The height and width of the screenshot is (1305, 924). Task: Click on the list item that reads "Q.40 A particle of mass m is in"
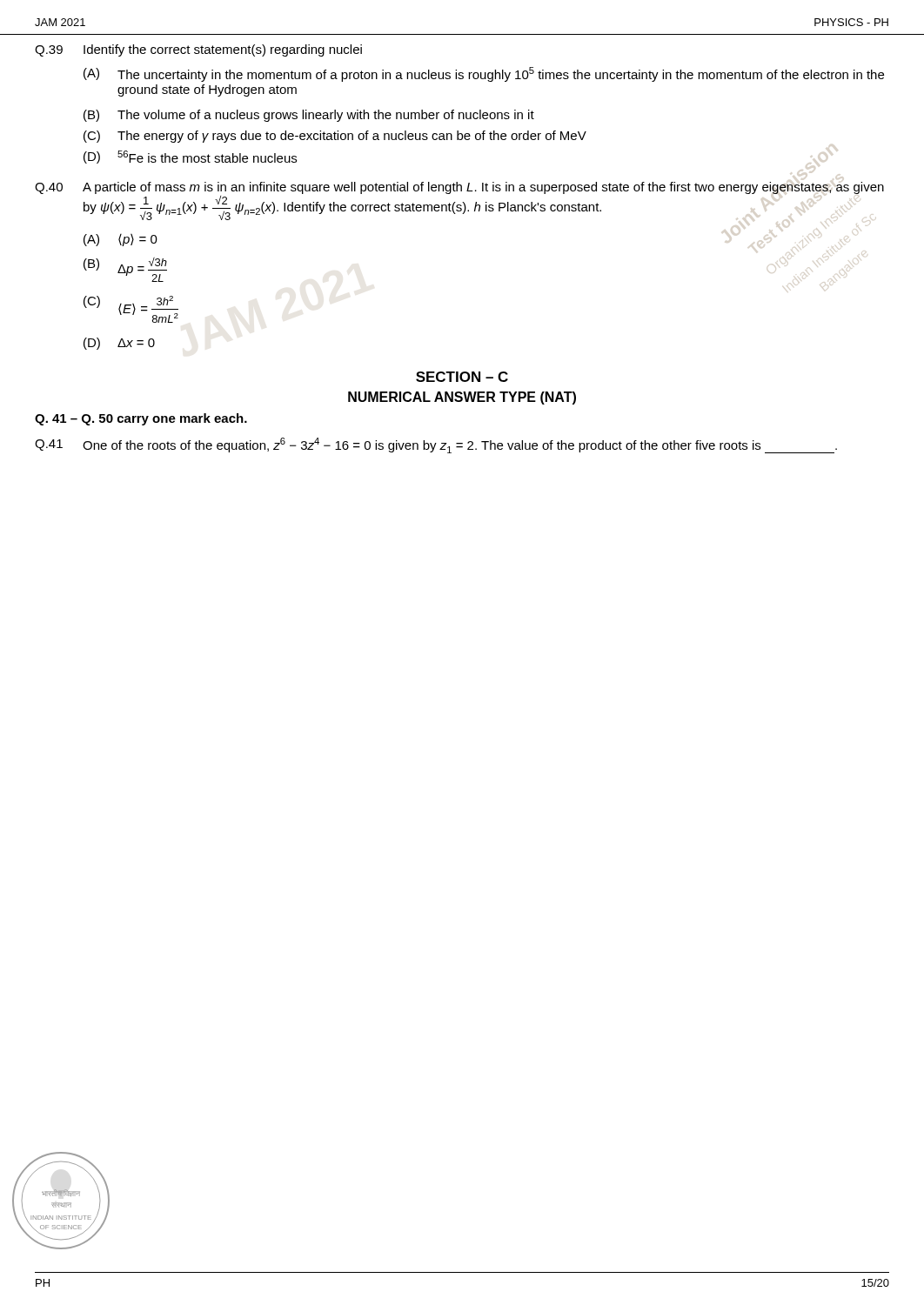click(x=459, y=188)
